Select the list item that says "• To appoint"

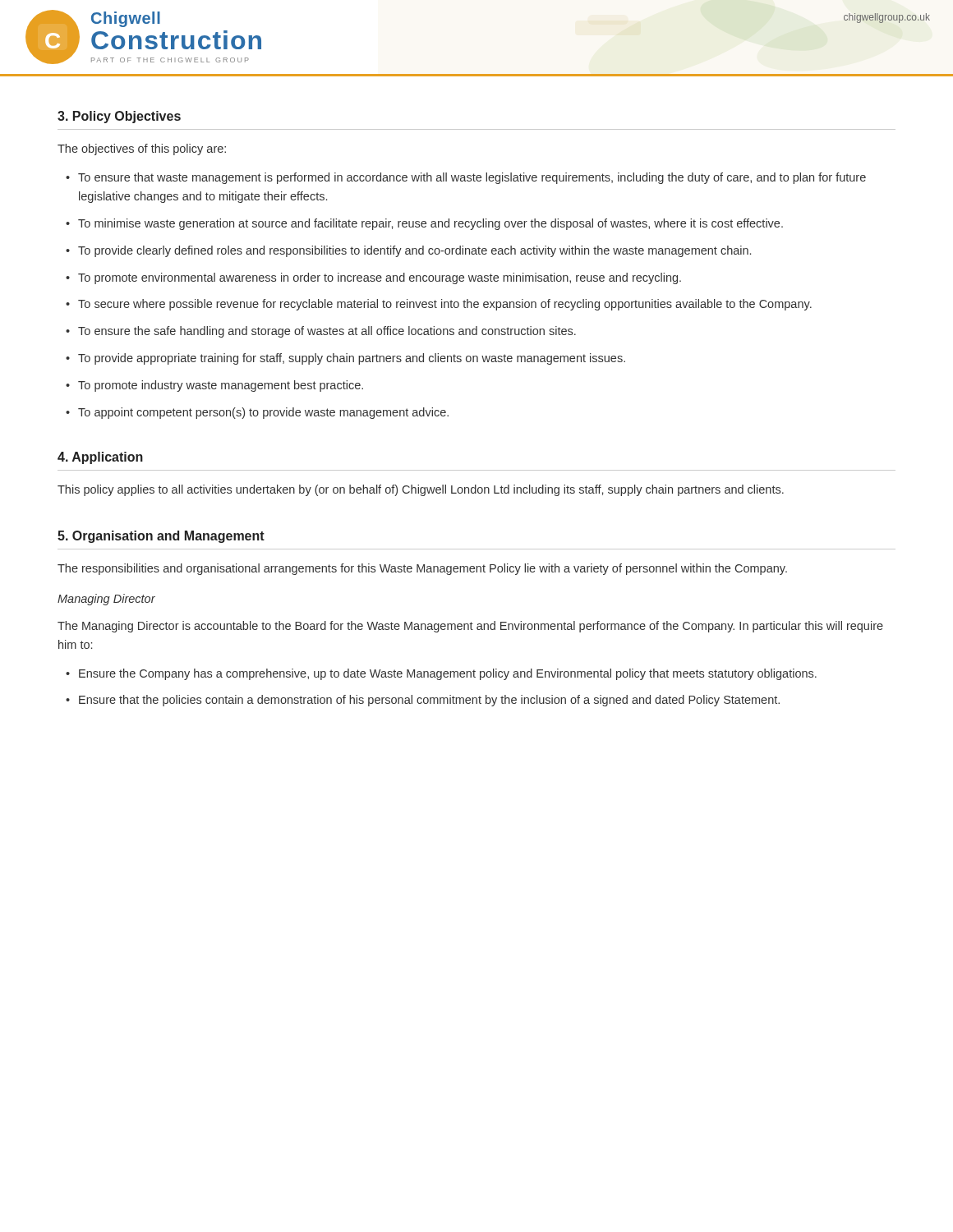258,413
